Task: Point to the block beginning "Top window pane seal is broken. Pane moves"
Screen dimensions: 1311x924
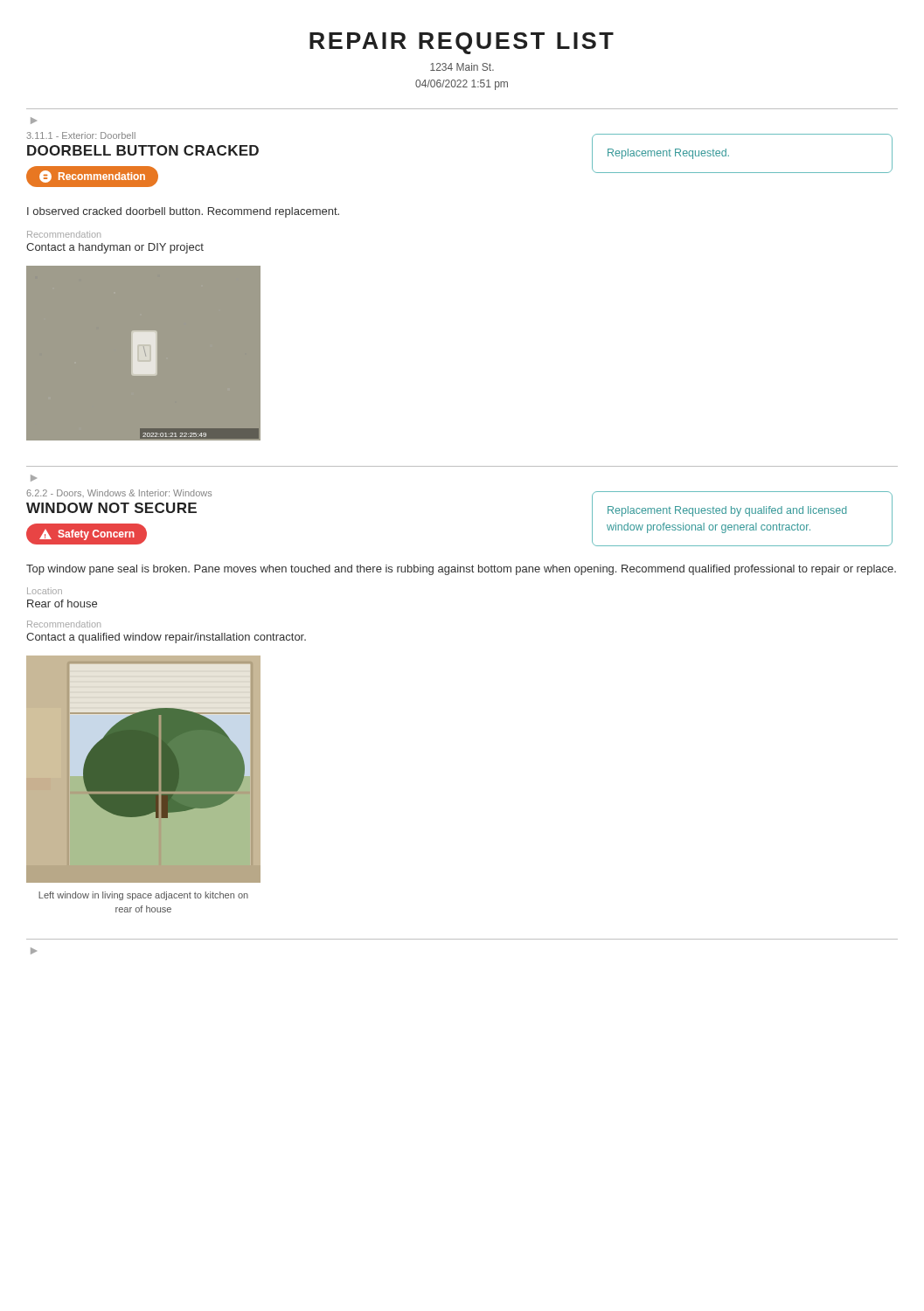Action: (461, 568)
